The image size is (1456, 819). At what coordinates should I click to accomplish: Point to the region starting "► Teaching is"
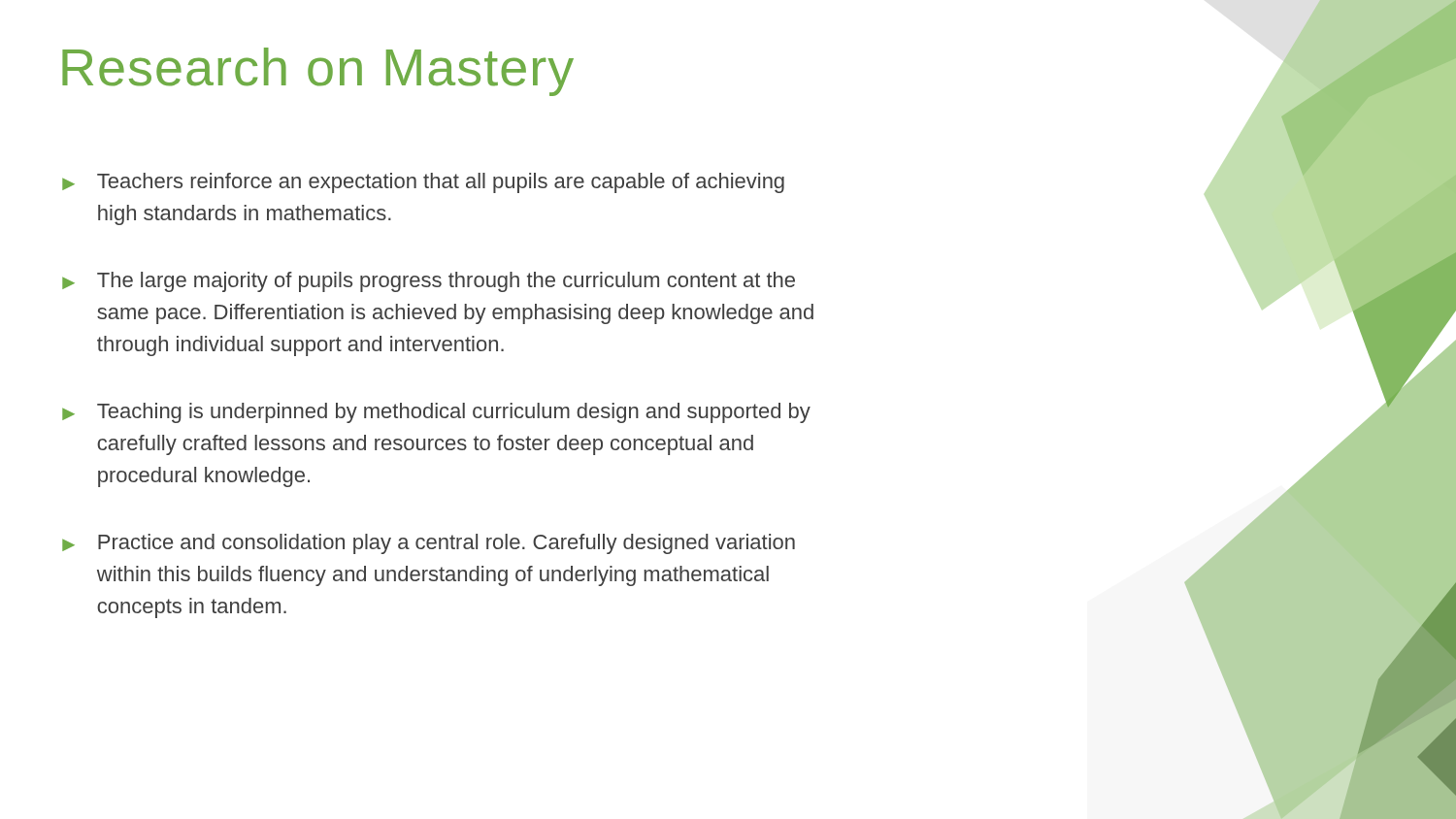434,443
